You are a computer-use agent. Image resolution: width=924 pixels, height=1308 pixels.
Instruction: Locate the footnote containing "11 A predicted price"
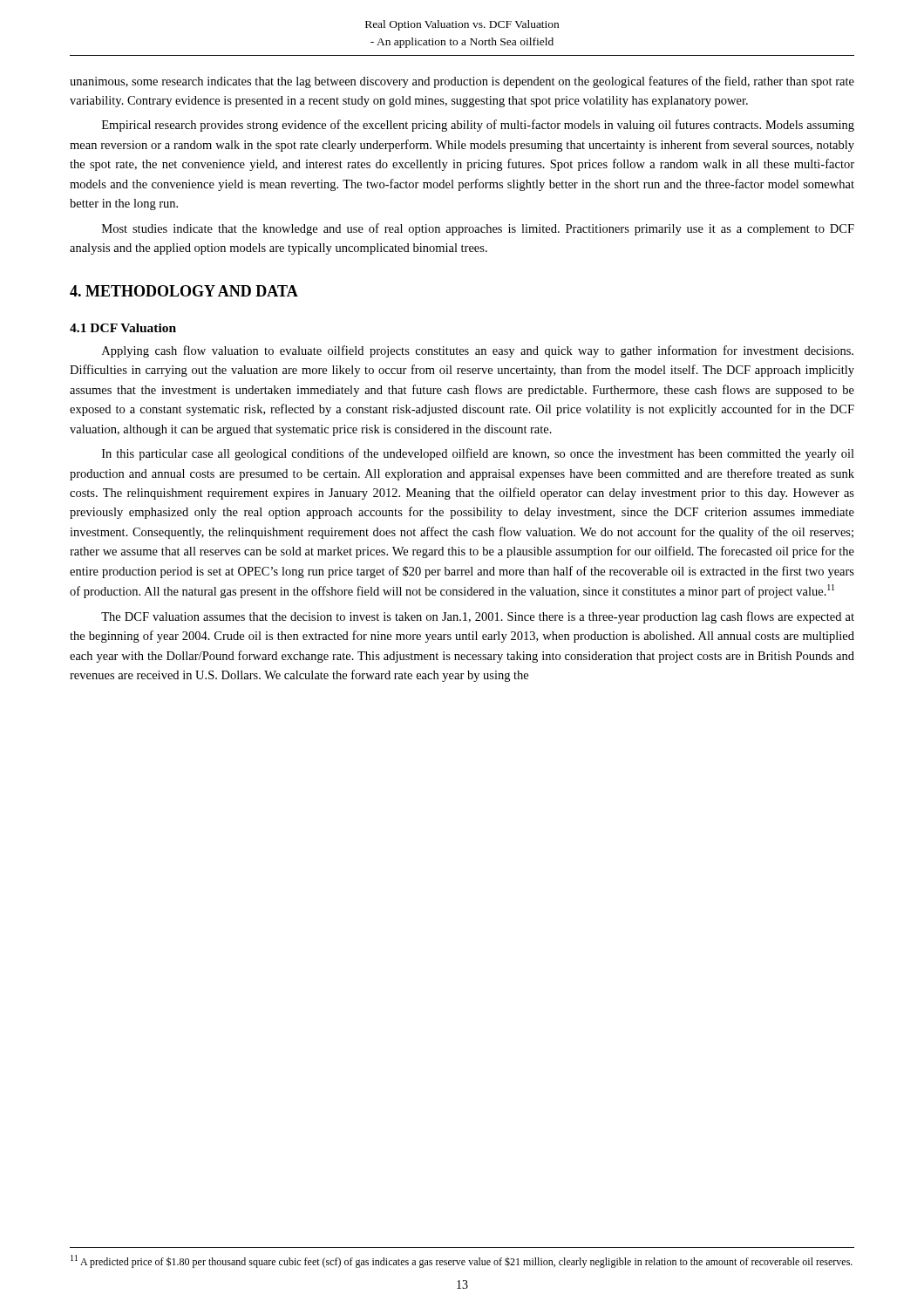tap(461, 1260)
